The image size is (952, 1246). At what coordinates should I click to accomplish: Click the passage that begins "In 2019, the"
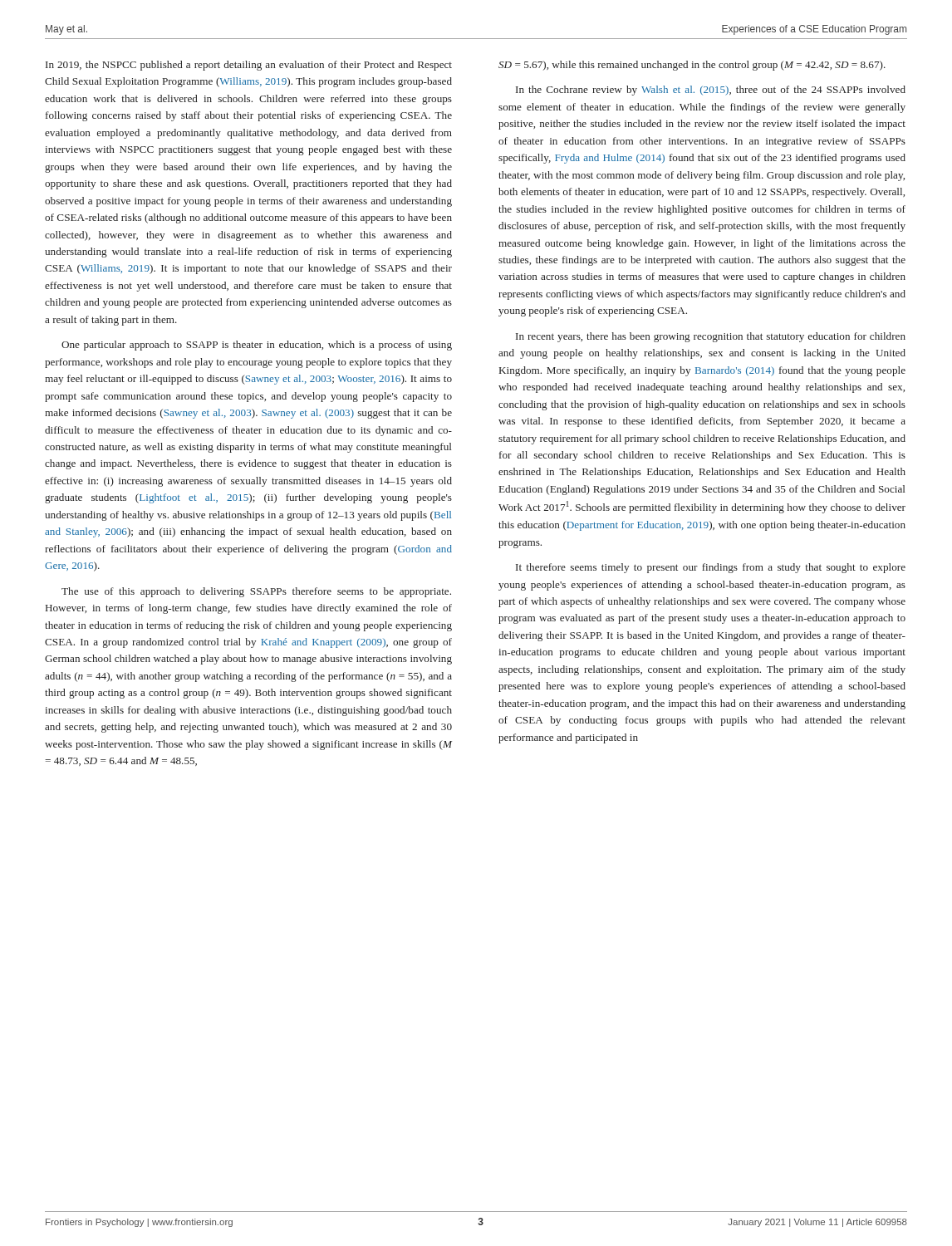248,192
